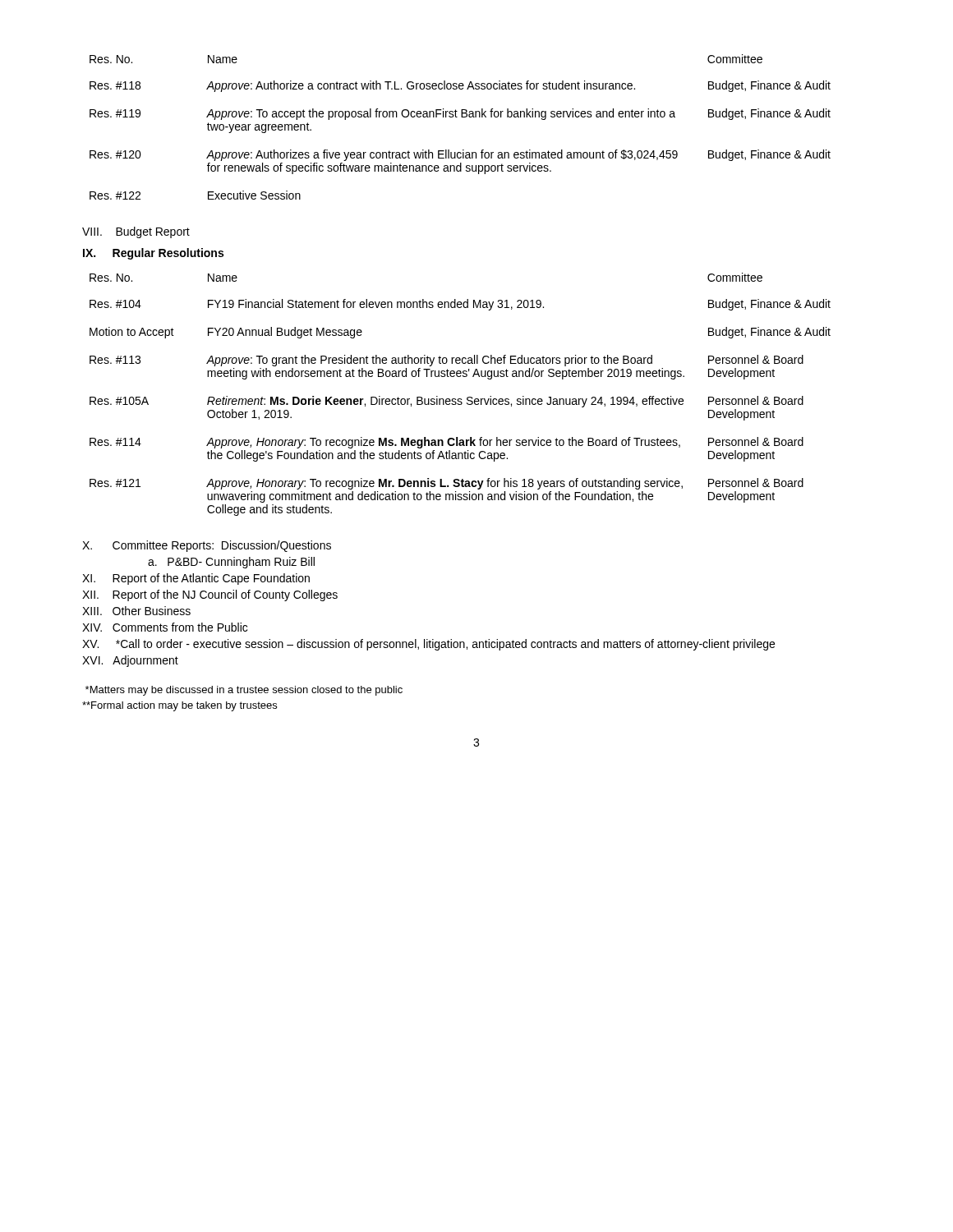953x1232 pixels.
Task: Select the list item with the text "XIII. Other Business"
Action: pos(136,611)
